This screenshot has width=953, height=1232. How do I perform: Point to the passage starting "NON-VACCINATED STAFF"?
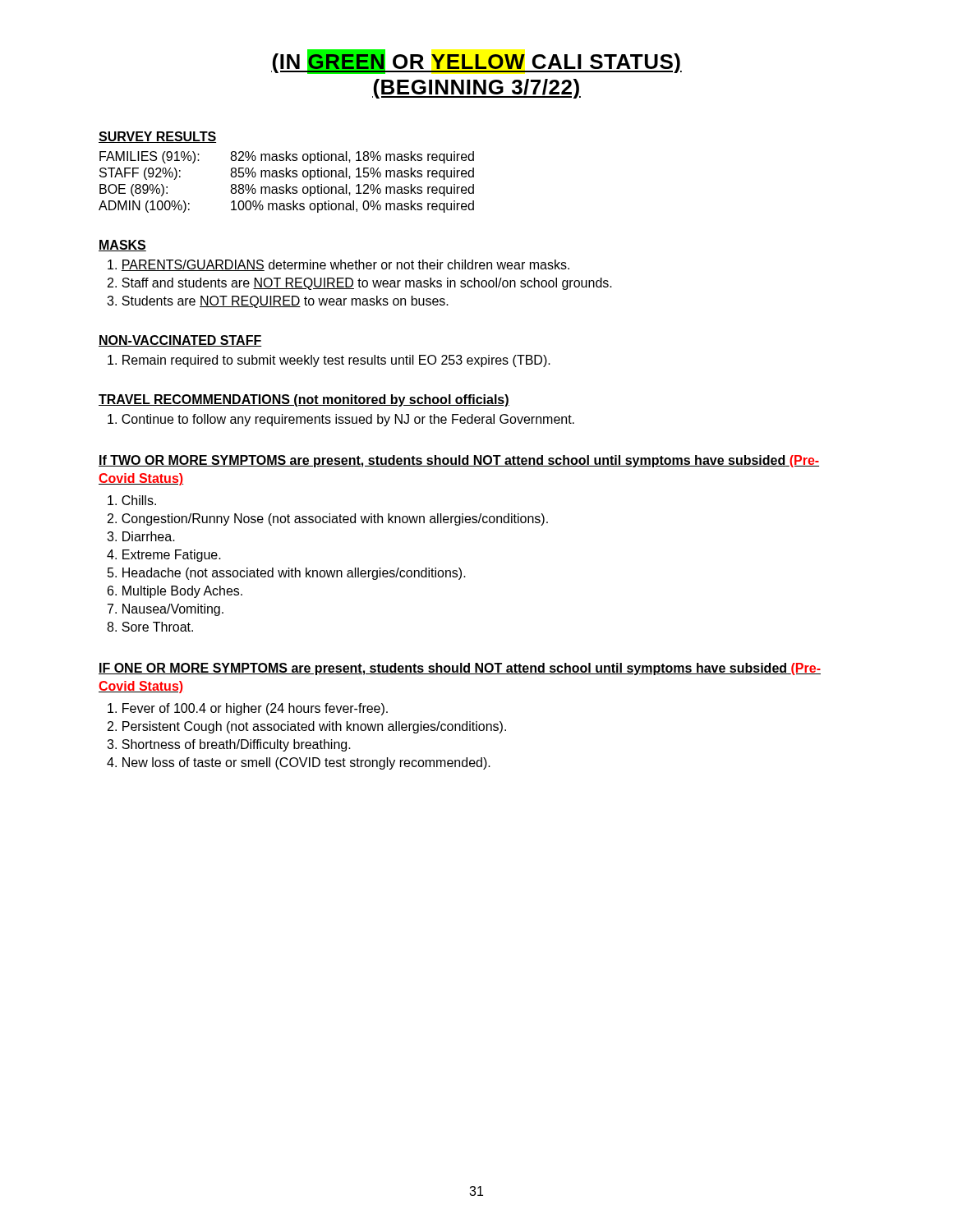tap(180, 340)
